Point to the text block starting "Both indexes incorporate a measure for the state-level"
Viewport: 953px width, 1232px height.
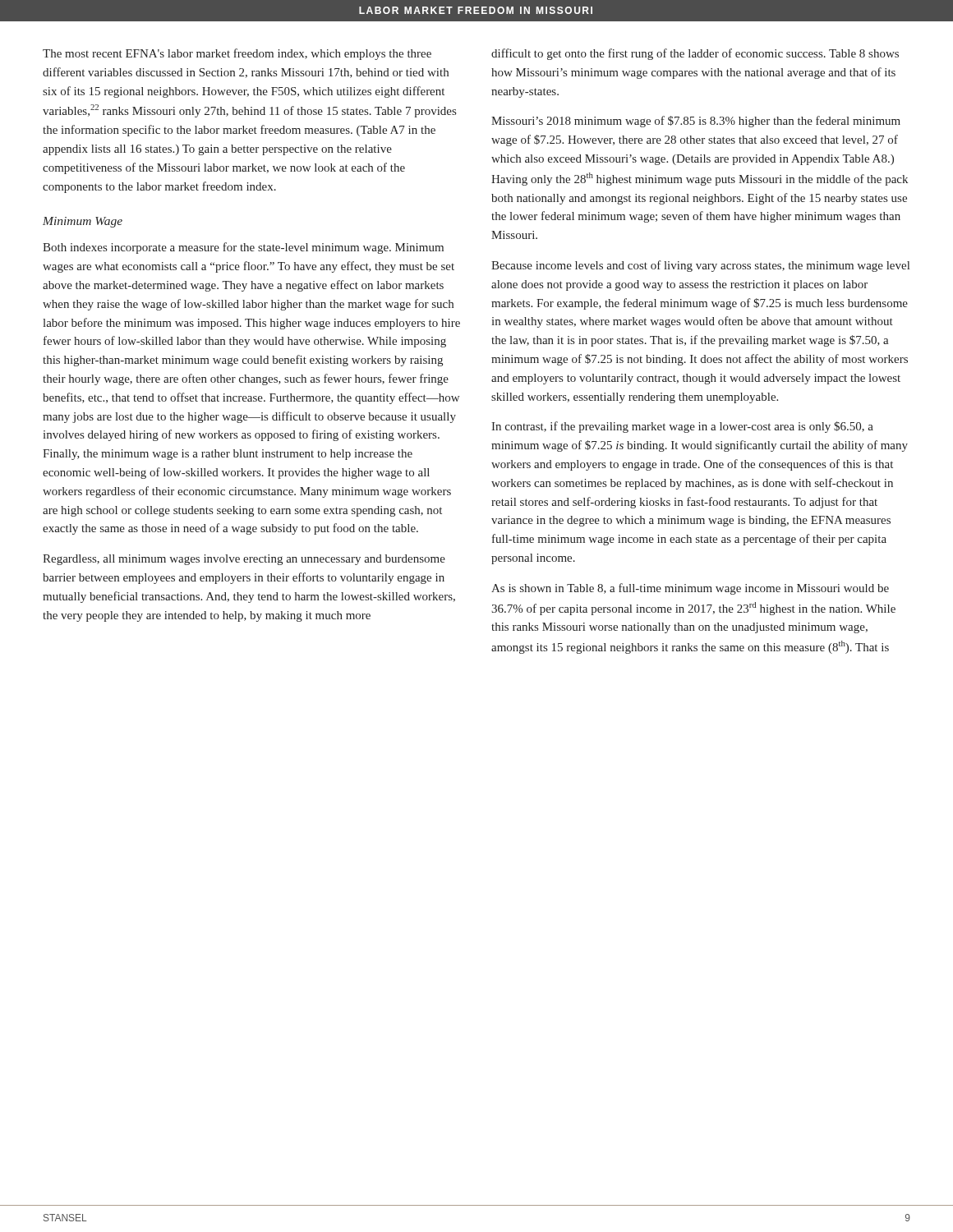[x=252, y=388]
